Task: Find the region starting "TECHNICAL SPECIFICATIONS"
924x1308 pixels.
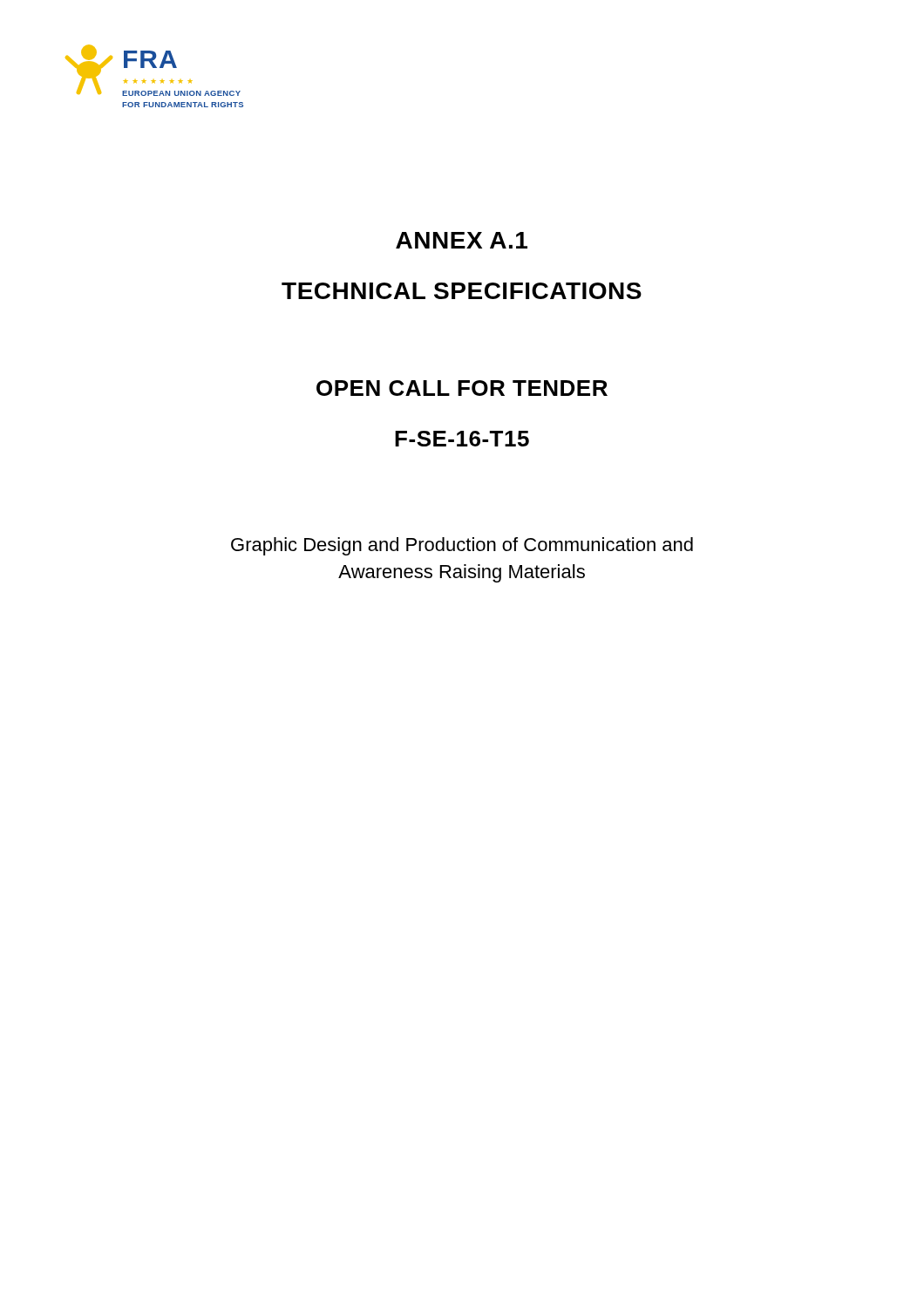Action: pos(462,291)
